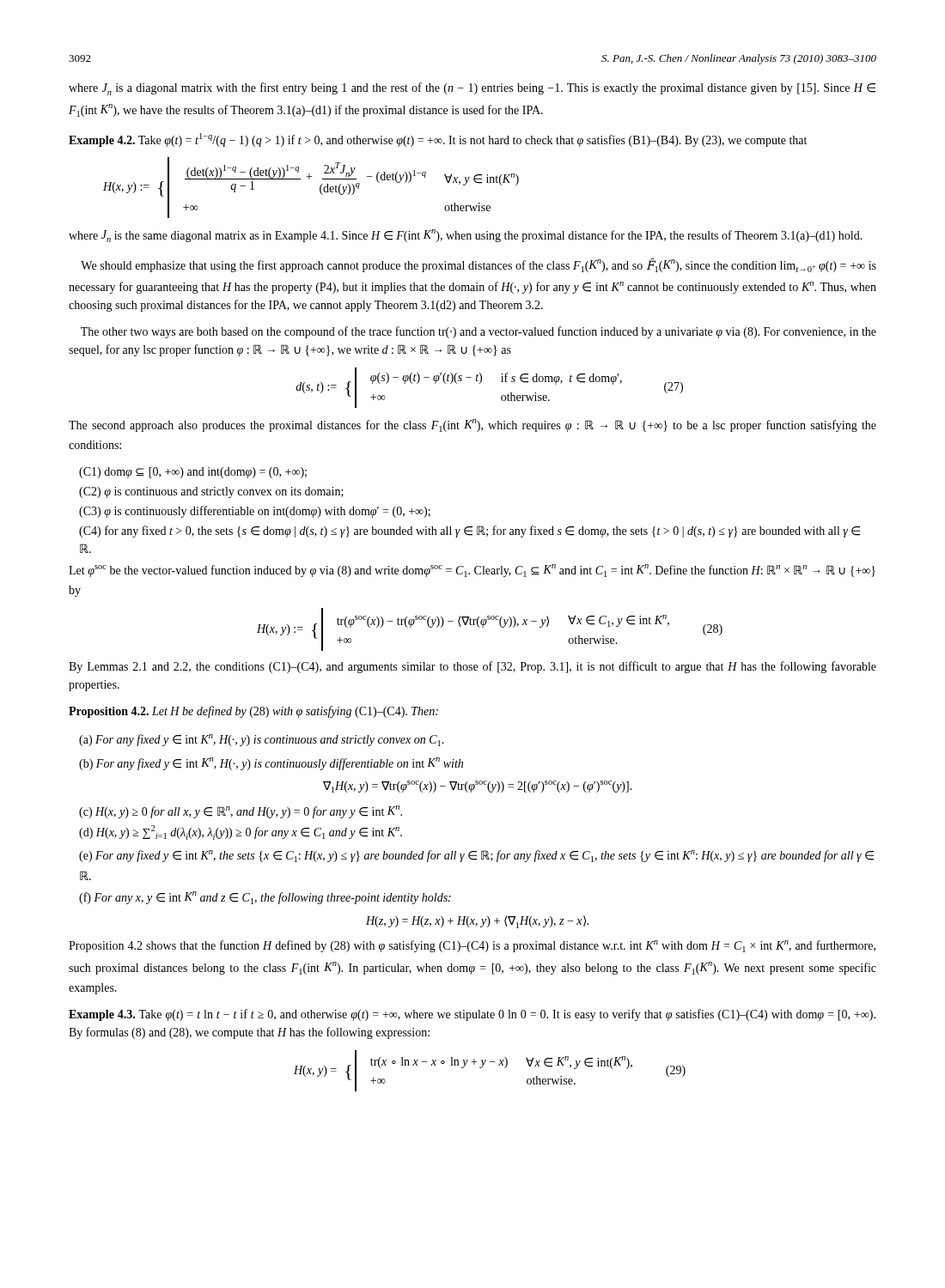
Task: Find the region starting "(b) For any fixed y"
Action: click(478, 776)
